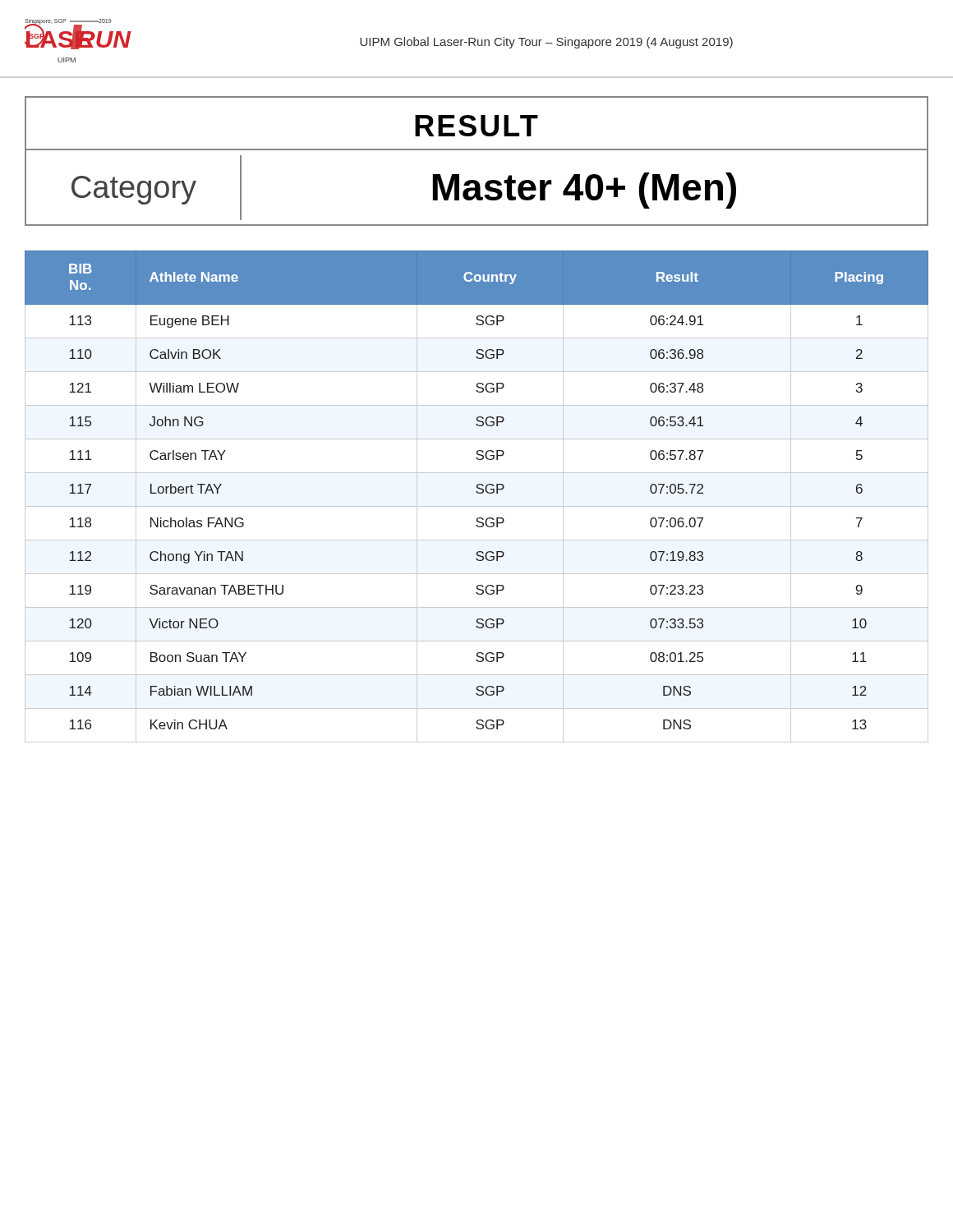Select the table that reads "Nicholas FANG"
953x1232 pixels.
(x=476, y=496)
